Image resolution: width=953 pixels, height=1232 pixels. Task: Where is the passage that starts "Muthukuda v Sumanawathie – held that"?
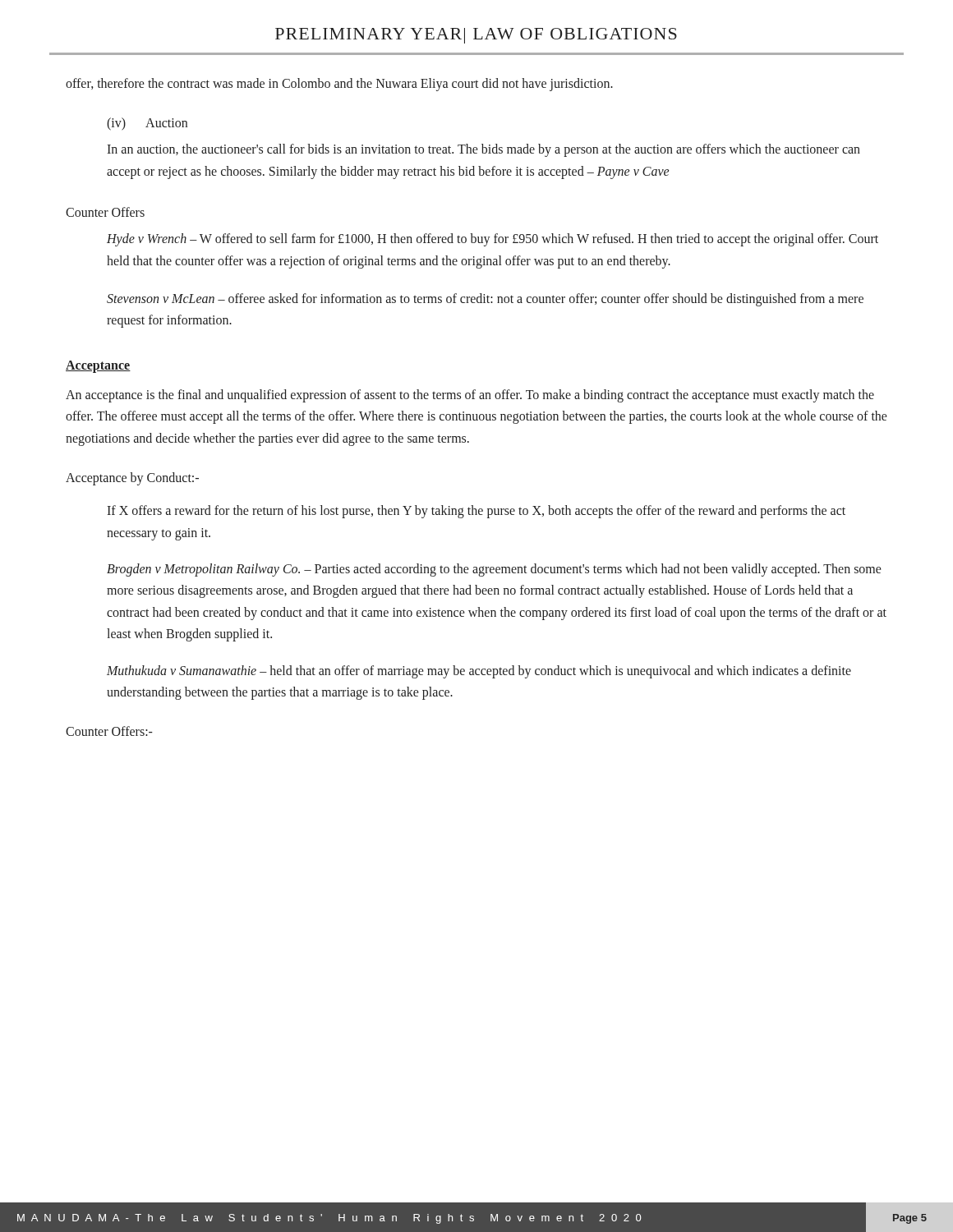[x=479, y=681]
